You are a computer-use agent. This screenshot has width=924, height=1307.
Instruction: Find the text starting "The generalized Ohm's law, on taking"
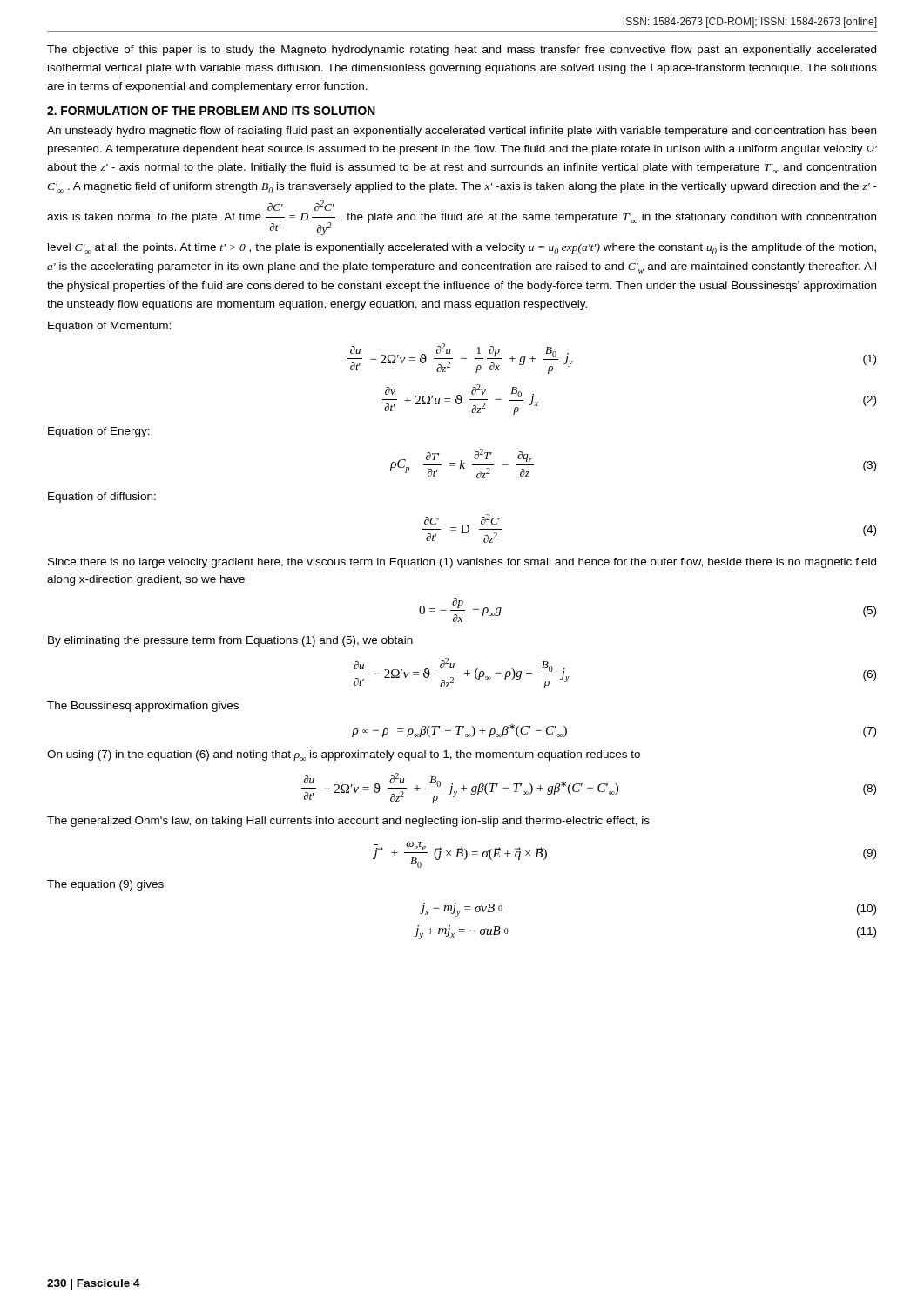click(348, 820)
